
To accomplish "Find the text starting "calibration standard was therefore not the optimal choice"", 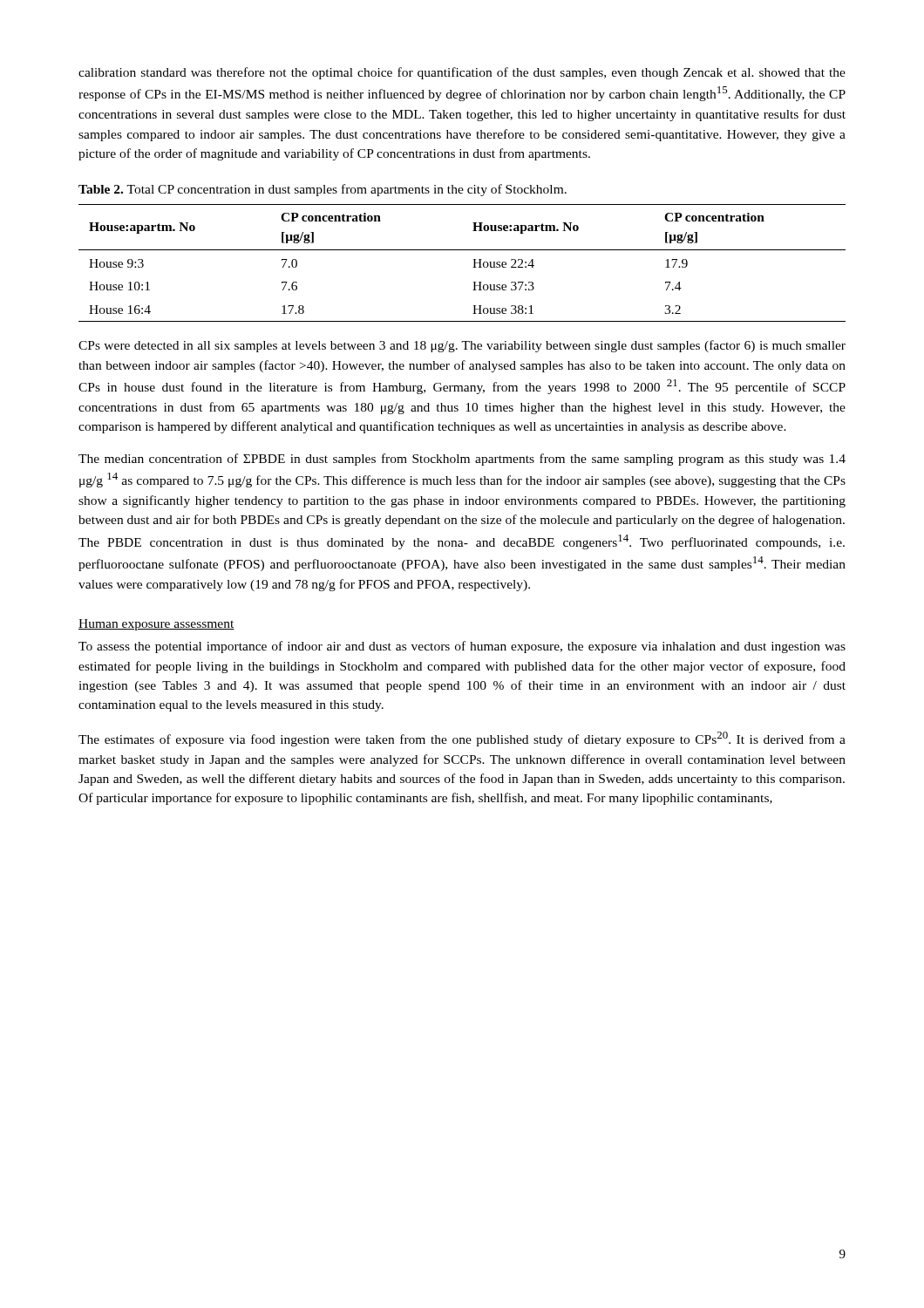I will (462, 112).
